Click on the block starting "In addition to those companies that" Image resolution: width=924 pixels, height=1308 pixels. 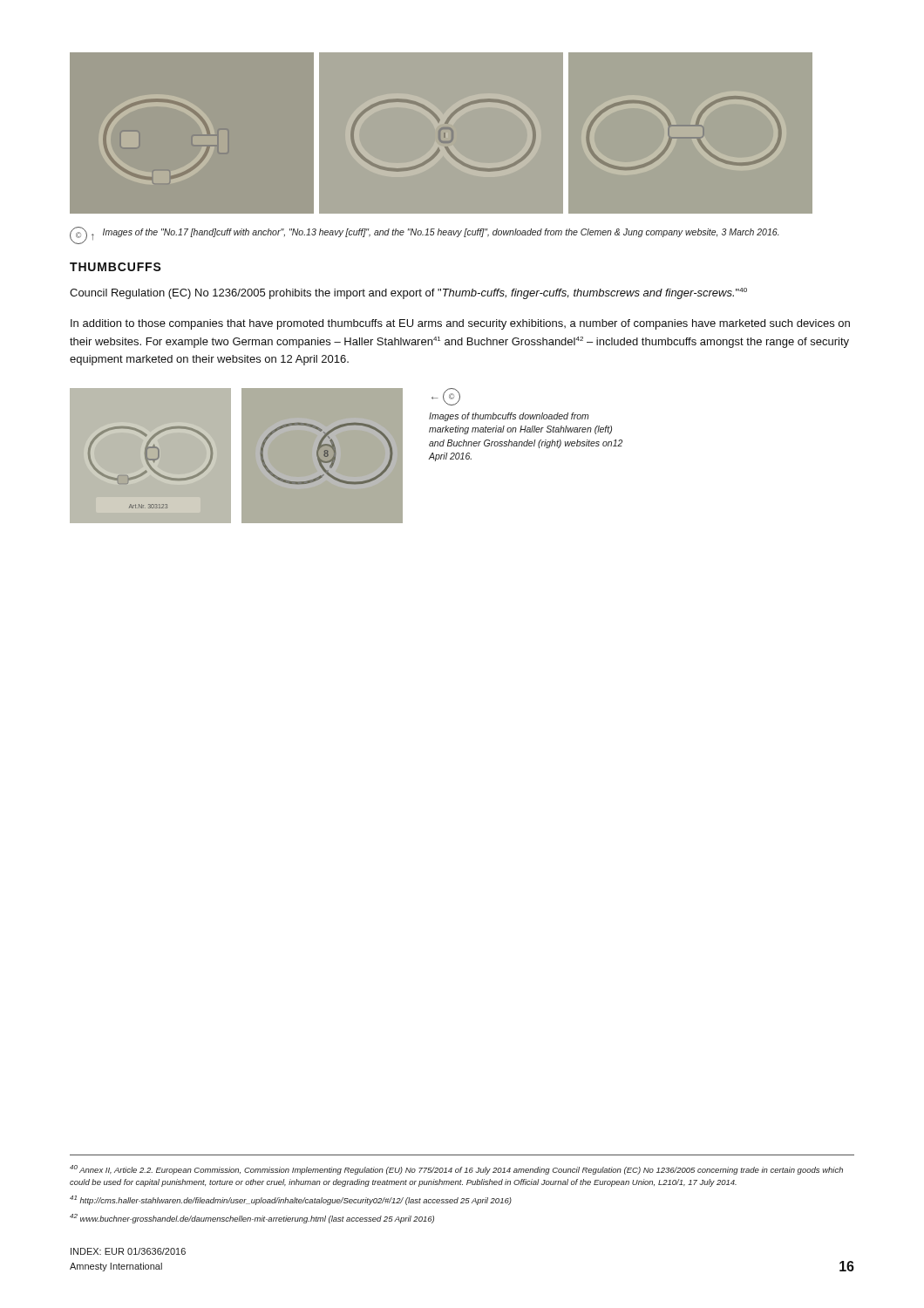coord(460,341)
